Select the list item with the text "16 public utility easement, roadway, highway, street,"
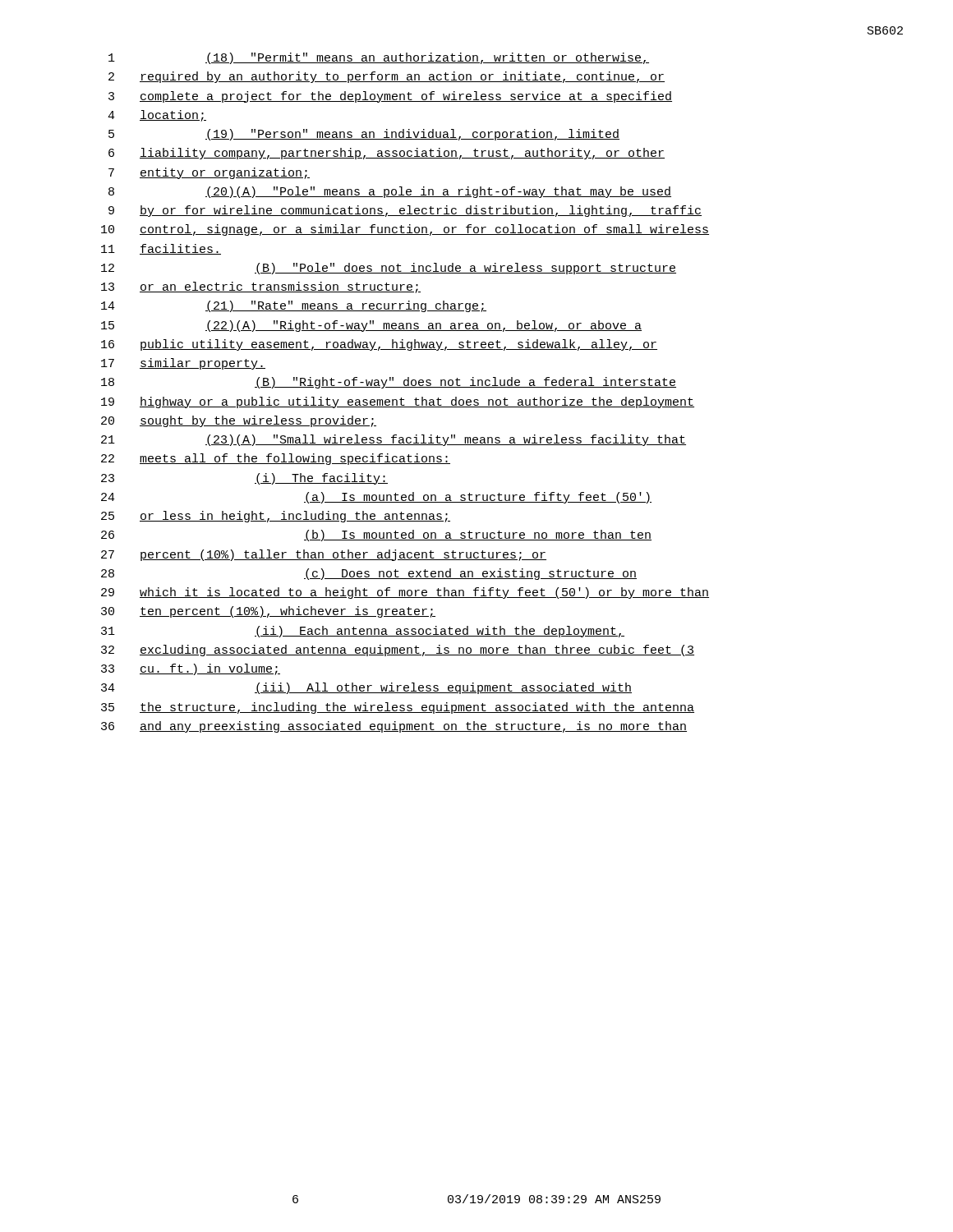This screenshot has height=1232, width=953. coord(370,345)
